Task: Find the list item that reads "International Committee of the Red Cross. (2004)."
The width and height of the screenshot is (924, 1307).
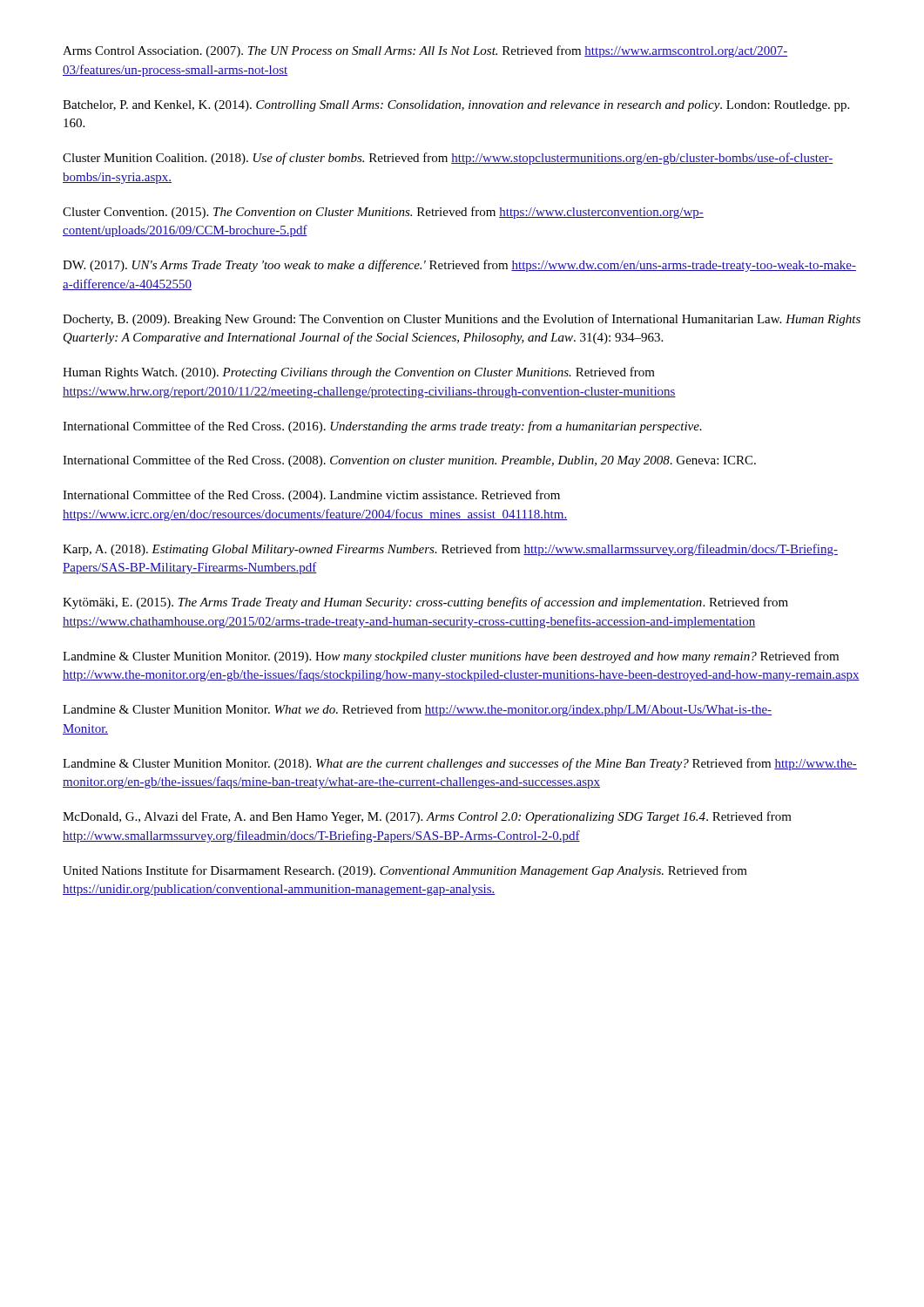Action: (315, 504)
